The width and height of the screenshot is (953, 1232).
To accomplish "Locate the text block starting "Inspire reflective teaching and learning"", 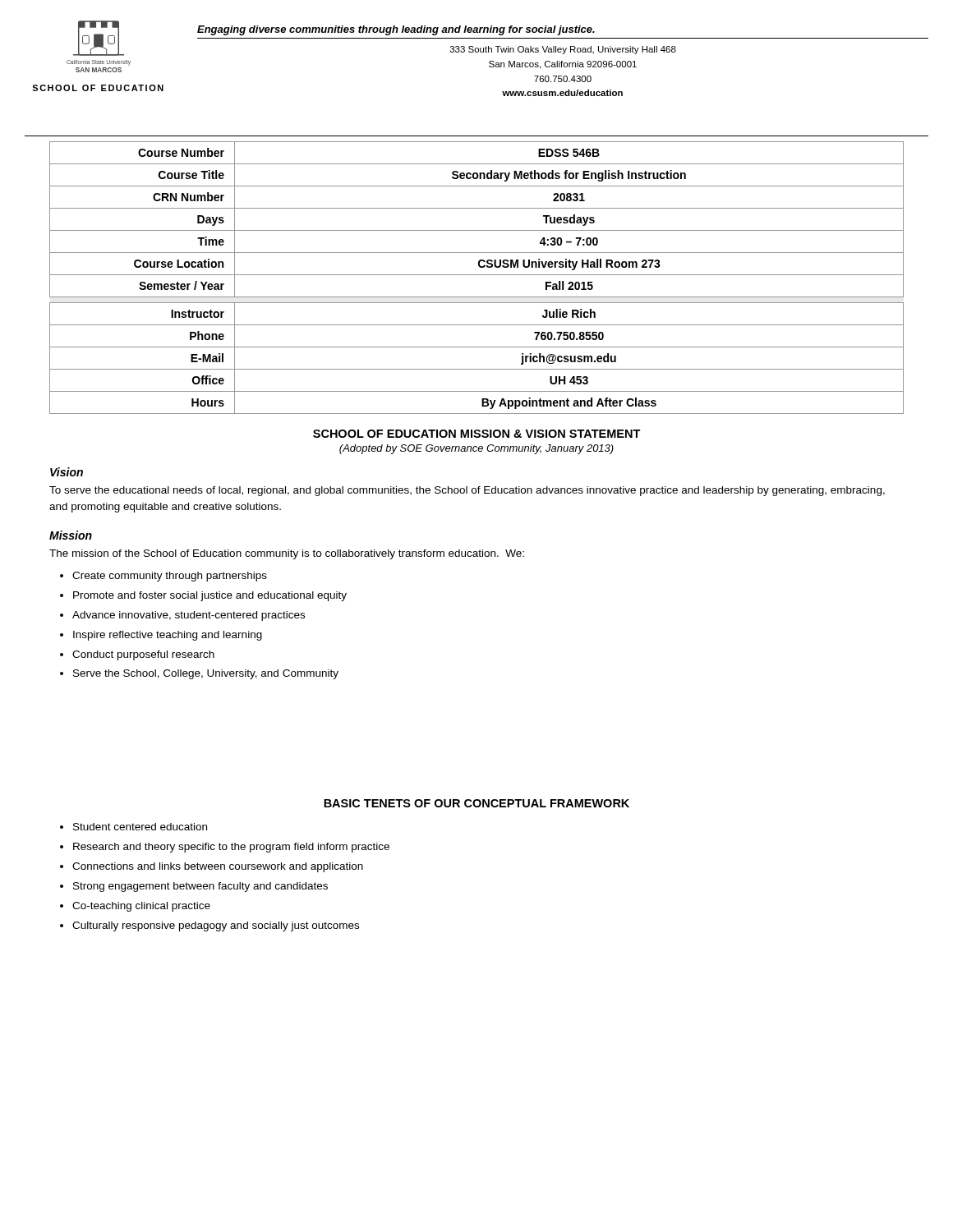I will point(167,634).
